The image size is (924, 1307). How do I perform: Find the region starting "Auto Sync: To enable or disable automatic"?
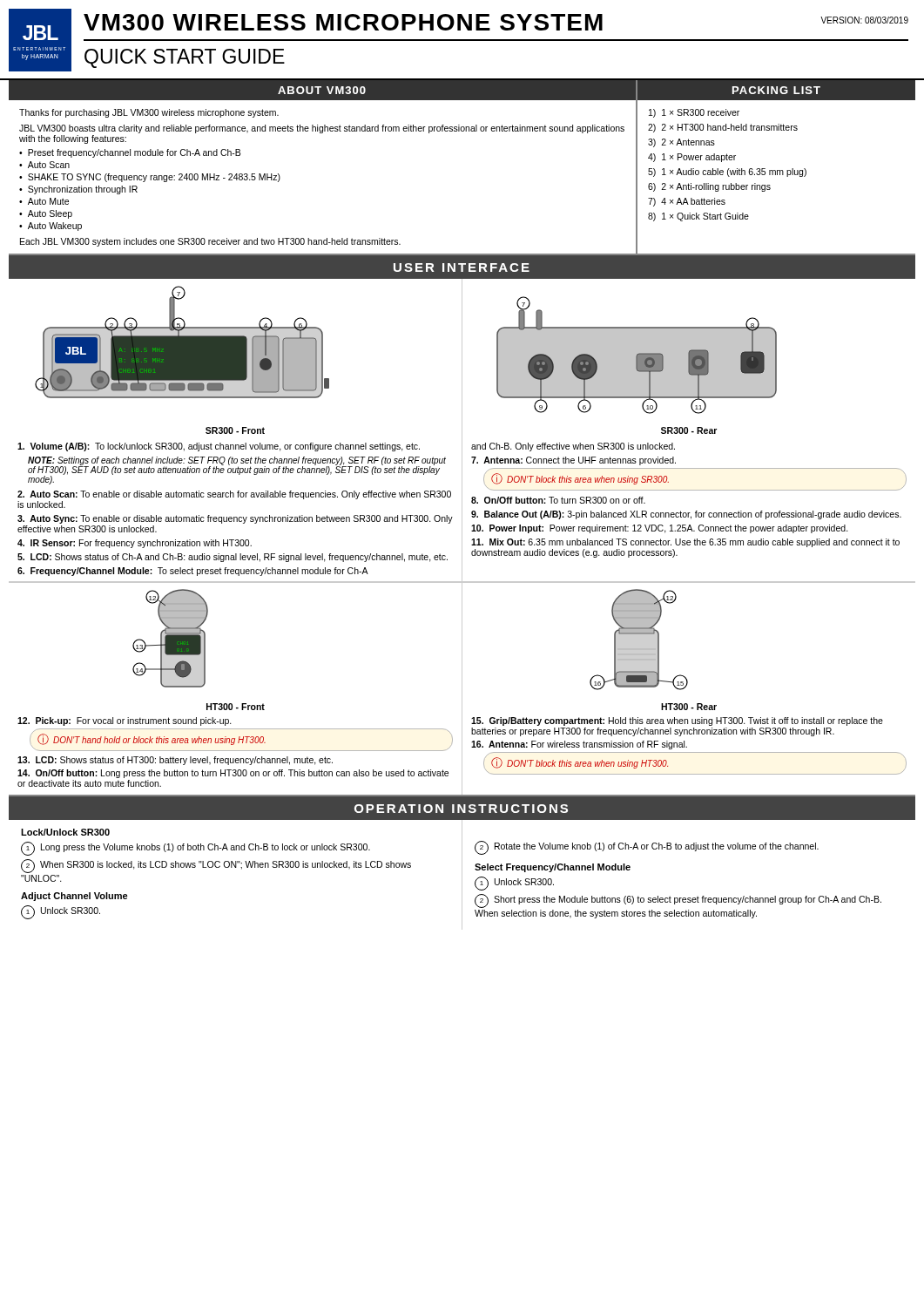coord(235,524)
